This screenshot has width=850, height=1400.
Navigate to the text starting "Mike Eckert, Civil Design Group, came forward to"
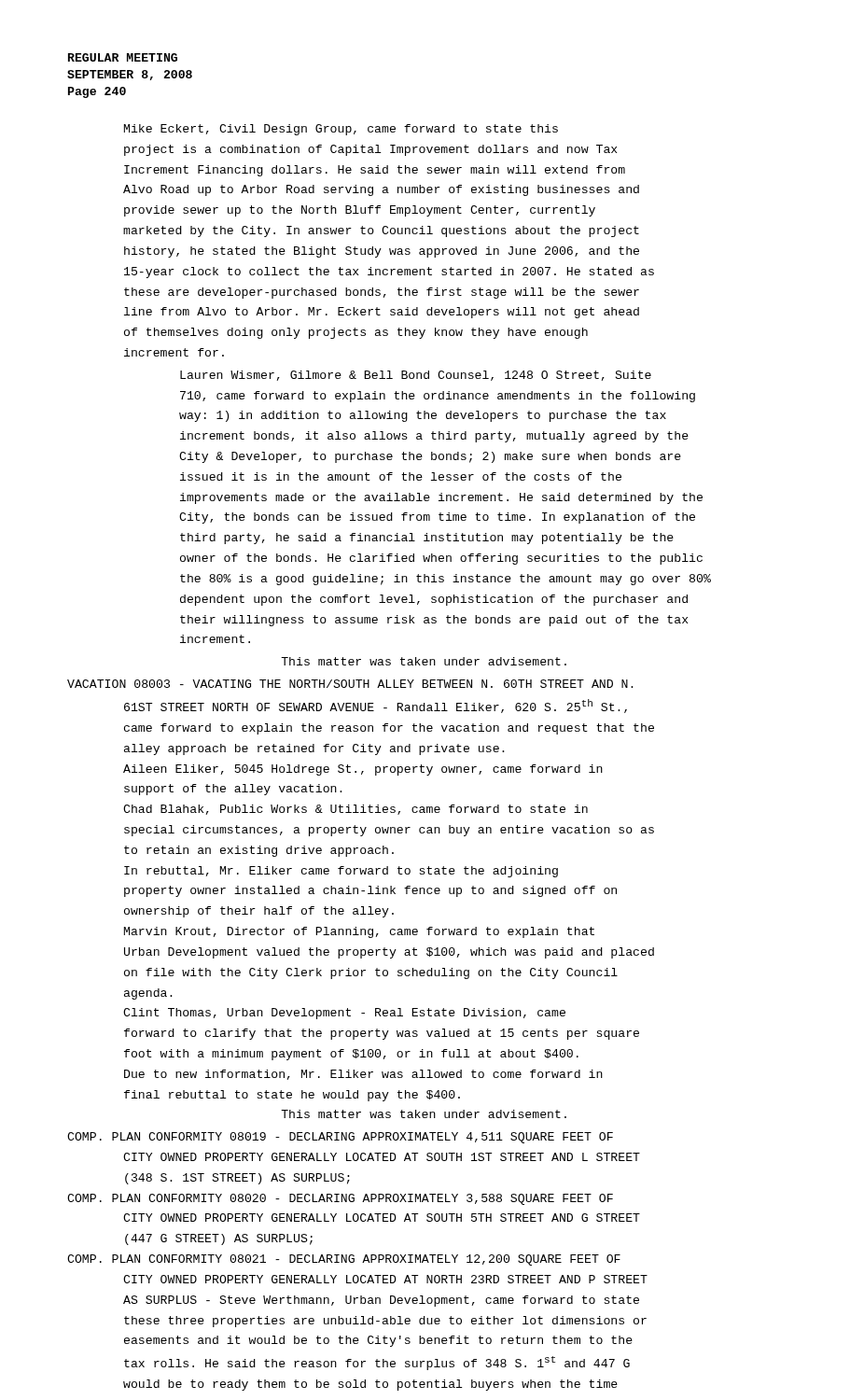453,242
